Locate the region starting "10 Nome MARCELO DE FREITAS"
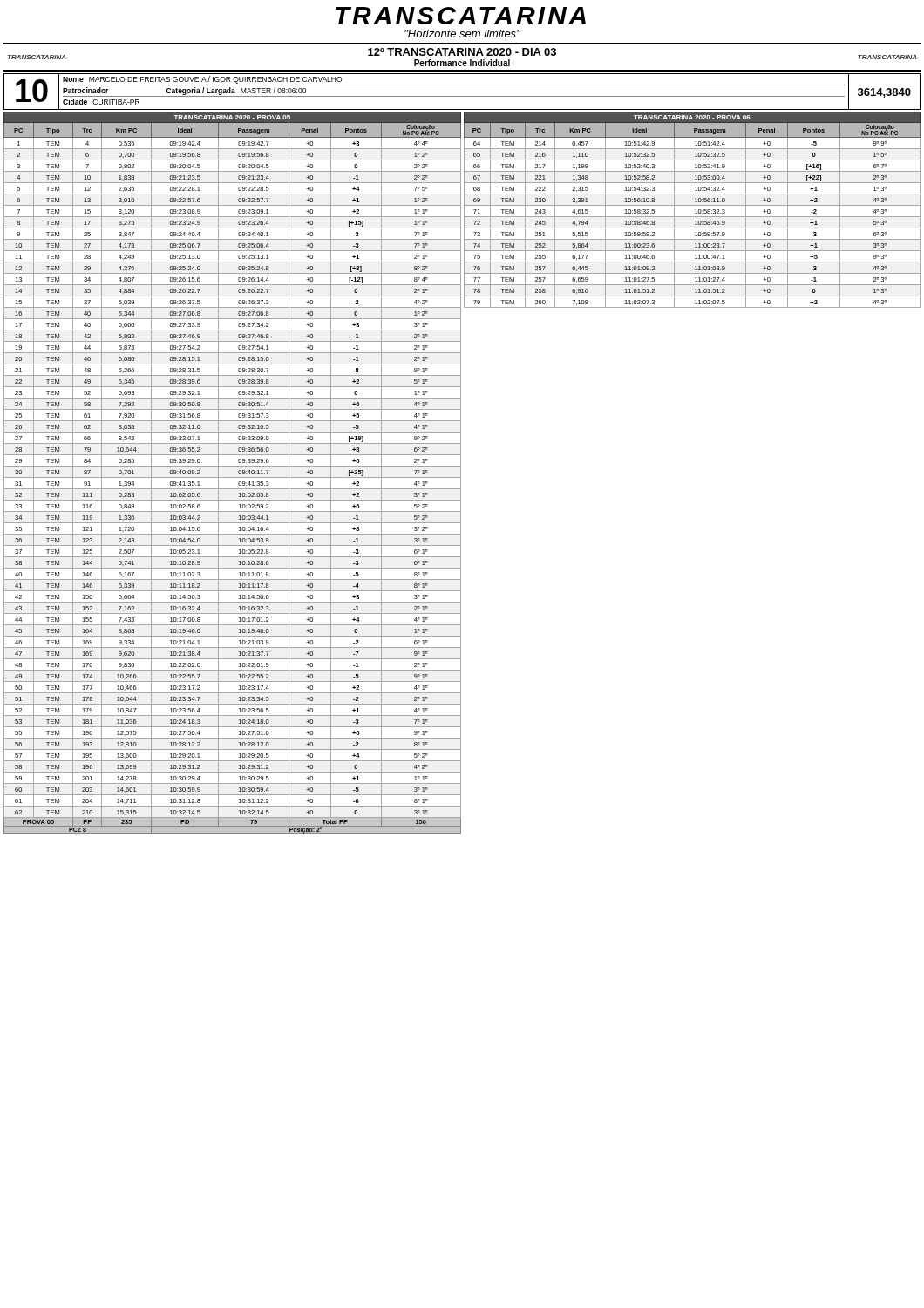This screenshot has height=1308, width=924. pos(462,91)
